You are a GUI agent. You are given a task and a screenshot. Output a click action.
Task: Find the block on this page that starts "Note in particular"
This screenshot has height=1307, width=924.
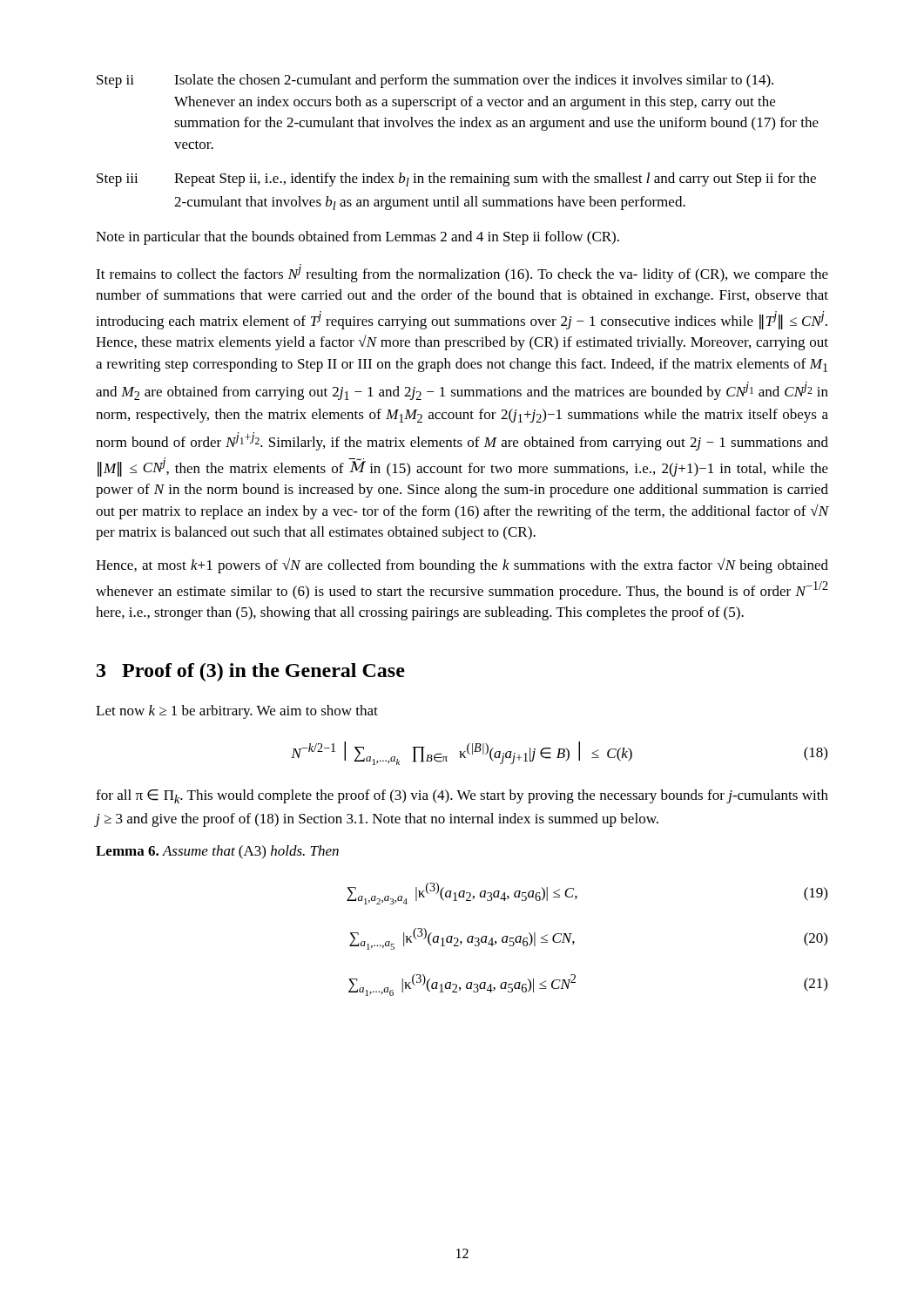pyautogui.click(x=358, y=237)
